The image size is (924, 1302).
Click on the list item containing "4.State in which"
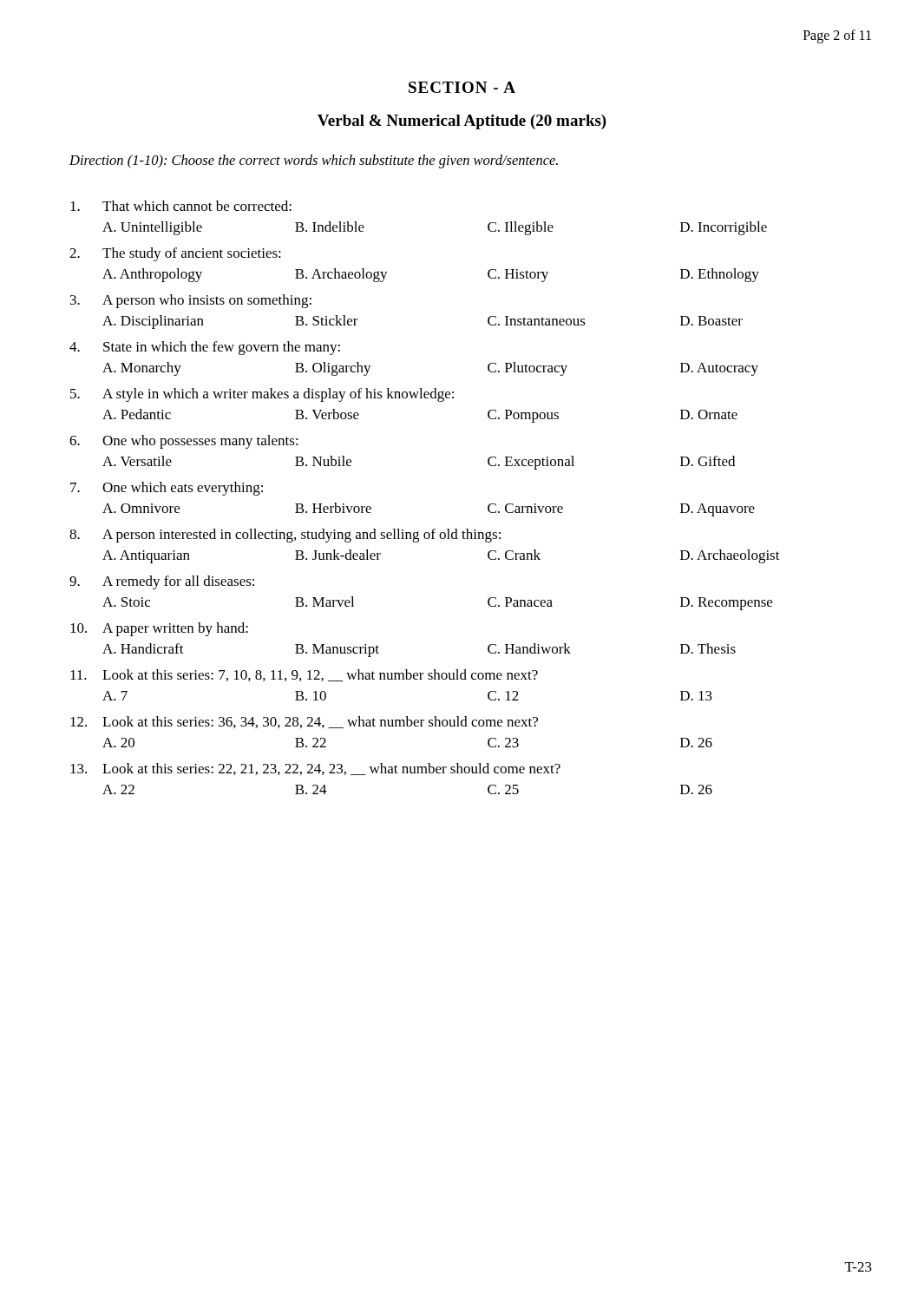click(x=205, y=348)
